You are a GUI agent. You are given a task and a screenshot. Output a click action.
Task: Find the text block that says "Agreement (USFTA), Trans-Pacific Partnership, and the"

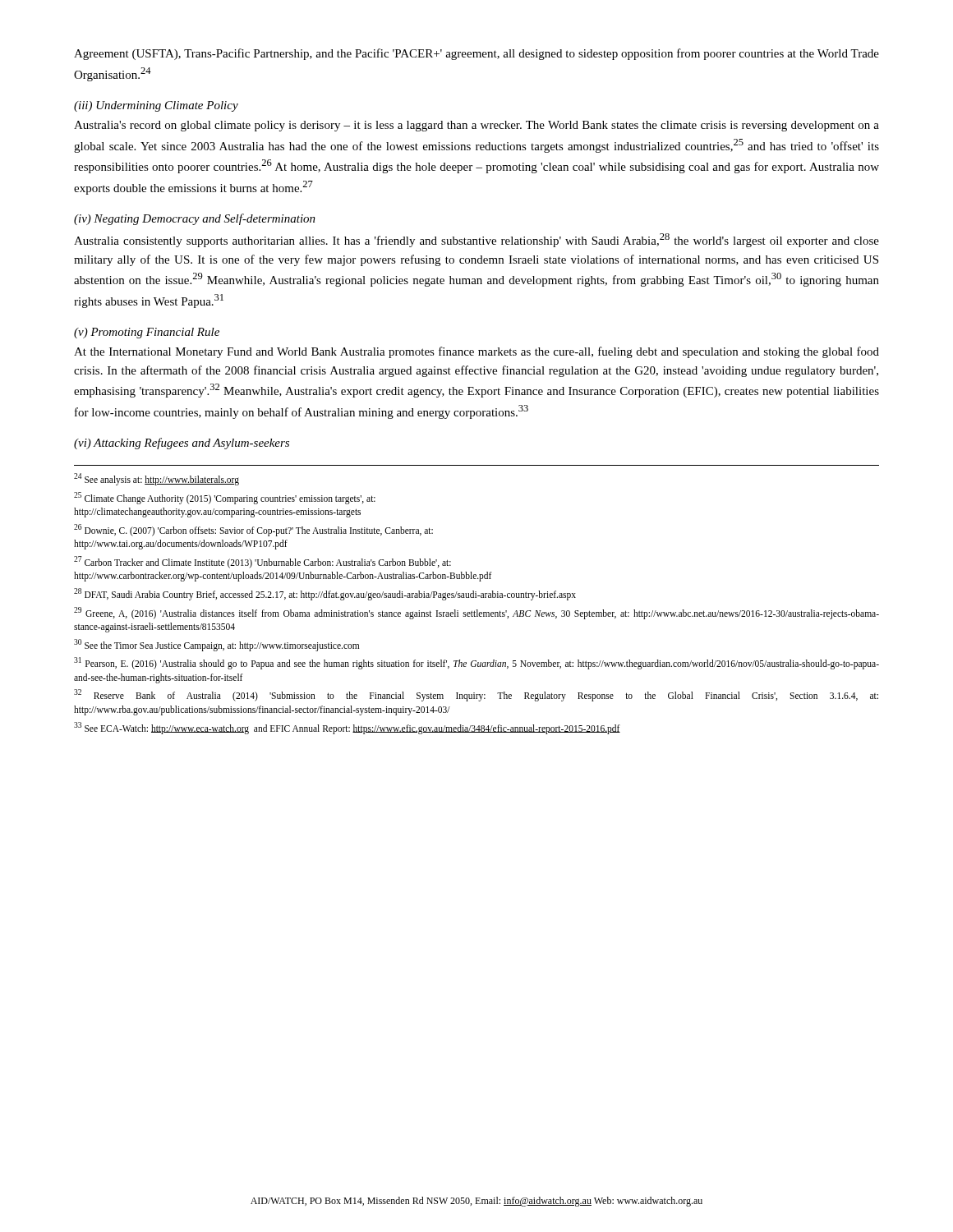tap(476, 64)
